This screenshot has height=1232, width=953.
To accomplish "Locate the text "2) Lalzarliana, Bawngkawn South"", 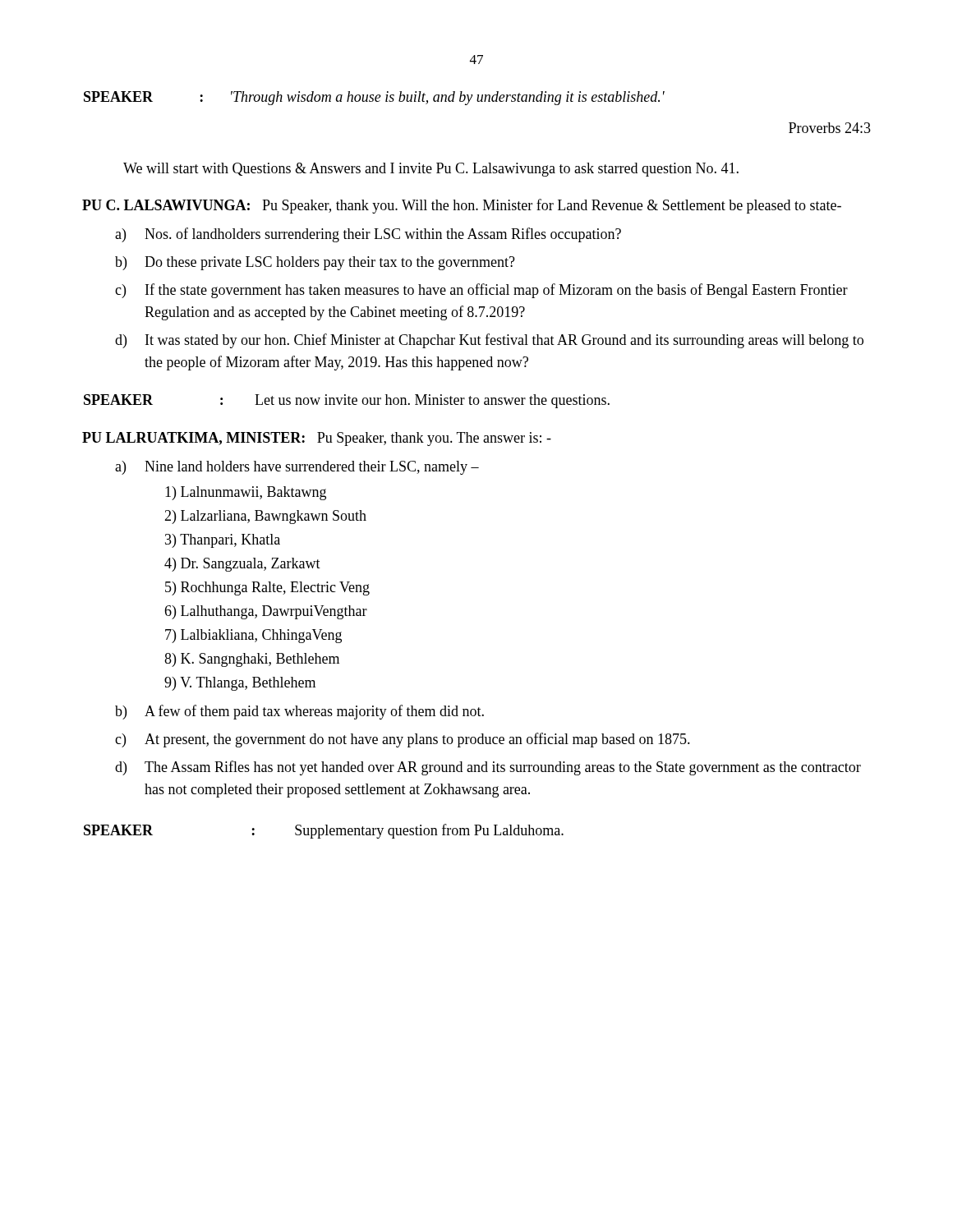I will click(x=265, y=515).
